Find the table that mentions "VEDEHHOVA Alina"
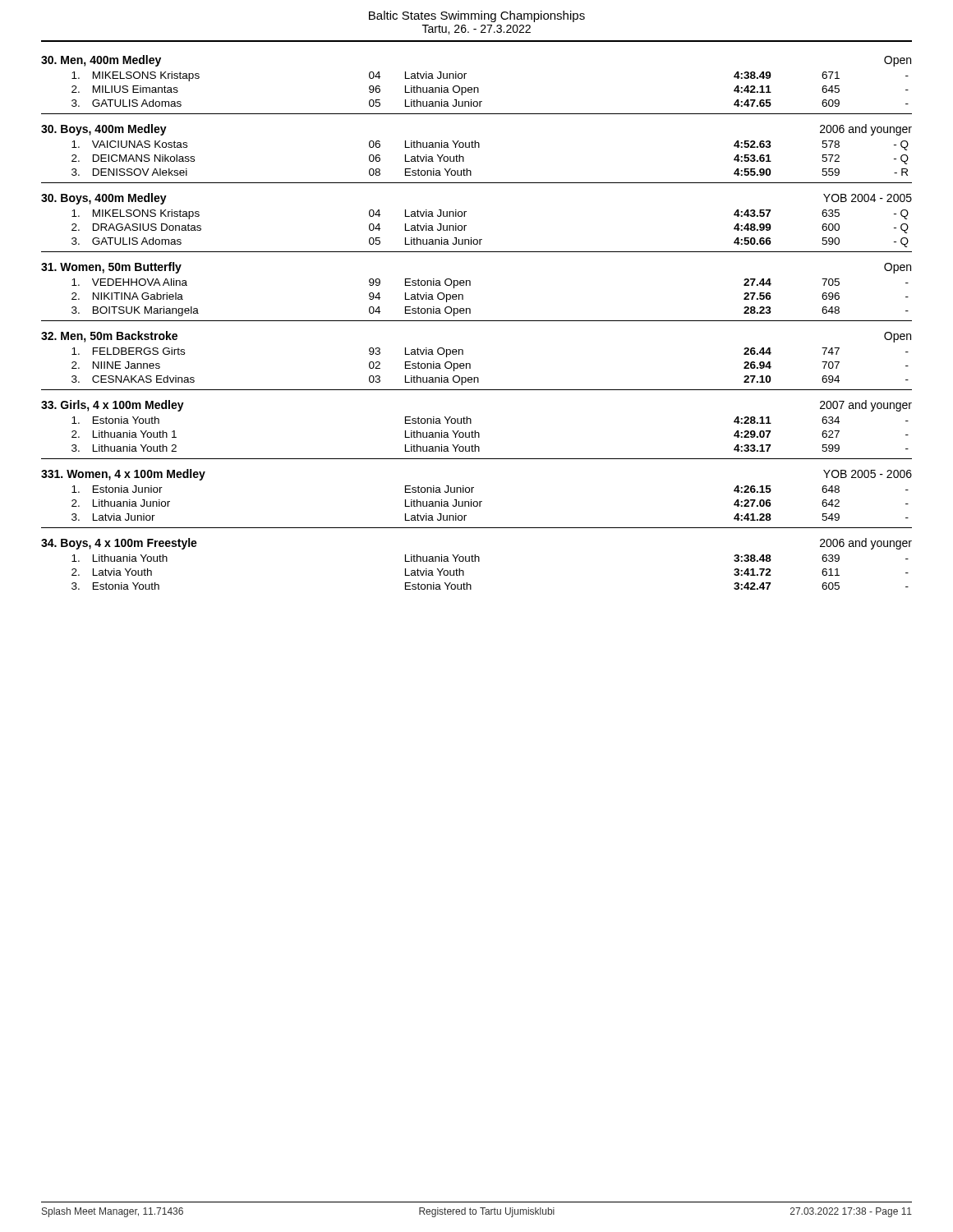The image size is (953, 1232). pyautogui.click(x=476, y=296)
